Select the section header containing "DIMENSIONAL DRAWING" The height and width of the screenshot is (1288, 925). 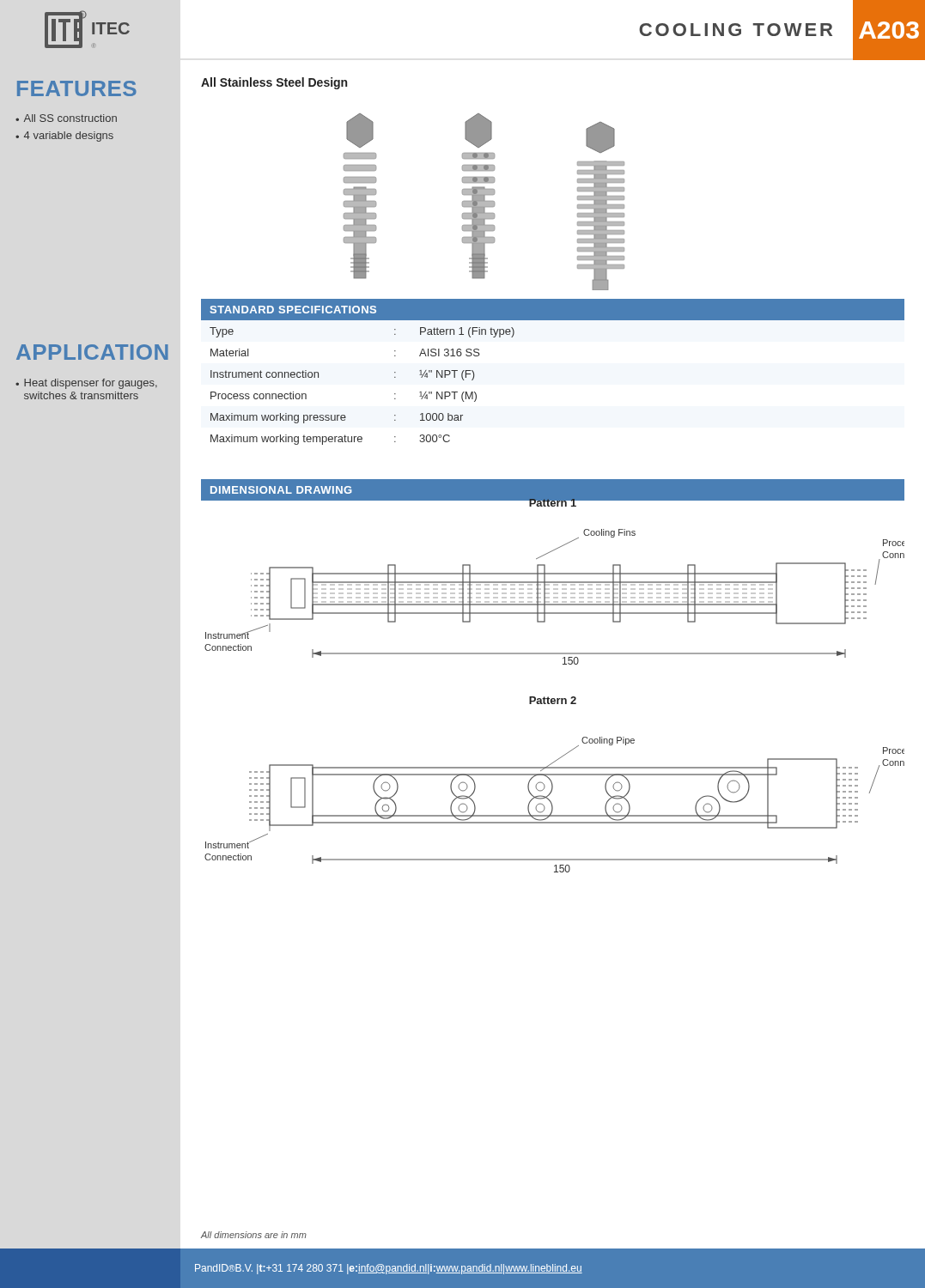pos(553,490)
